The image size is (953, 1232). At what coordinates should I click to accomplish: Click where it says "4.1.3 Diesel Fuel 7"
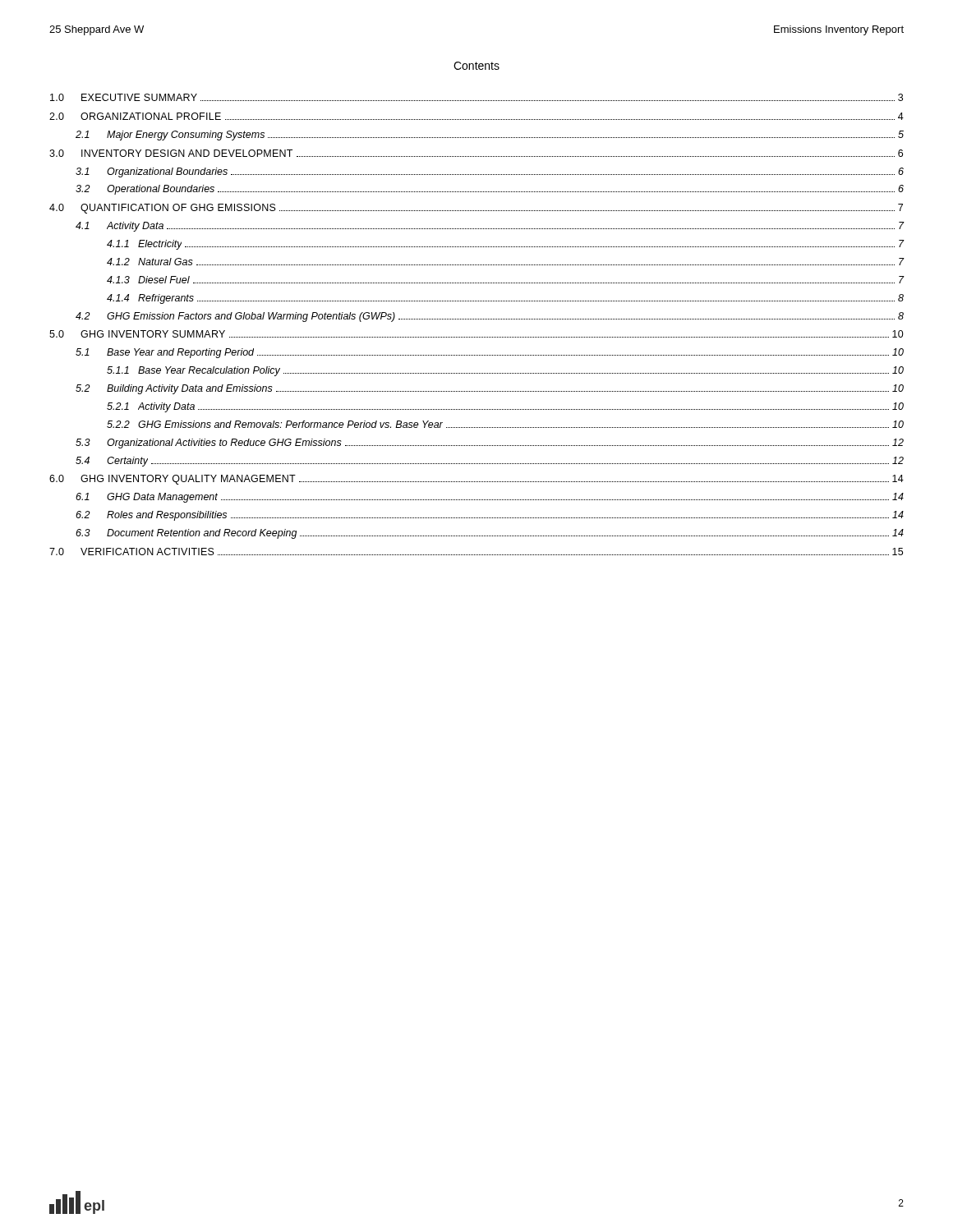[505, 281]
